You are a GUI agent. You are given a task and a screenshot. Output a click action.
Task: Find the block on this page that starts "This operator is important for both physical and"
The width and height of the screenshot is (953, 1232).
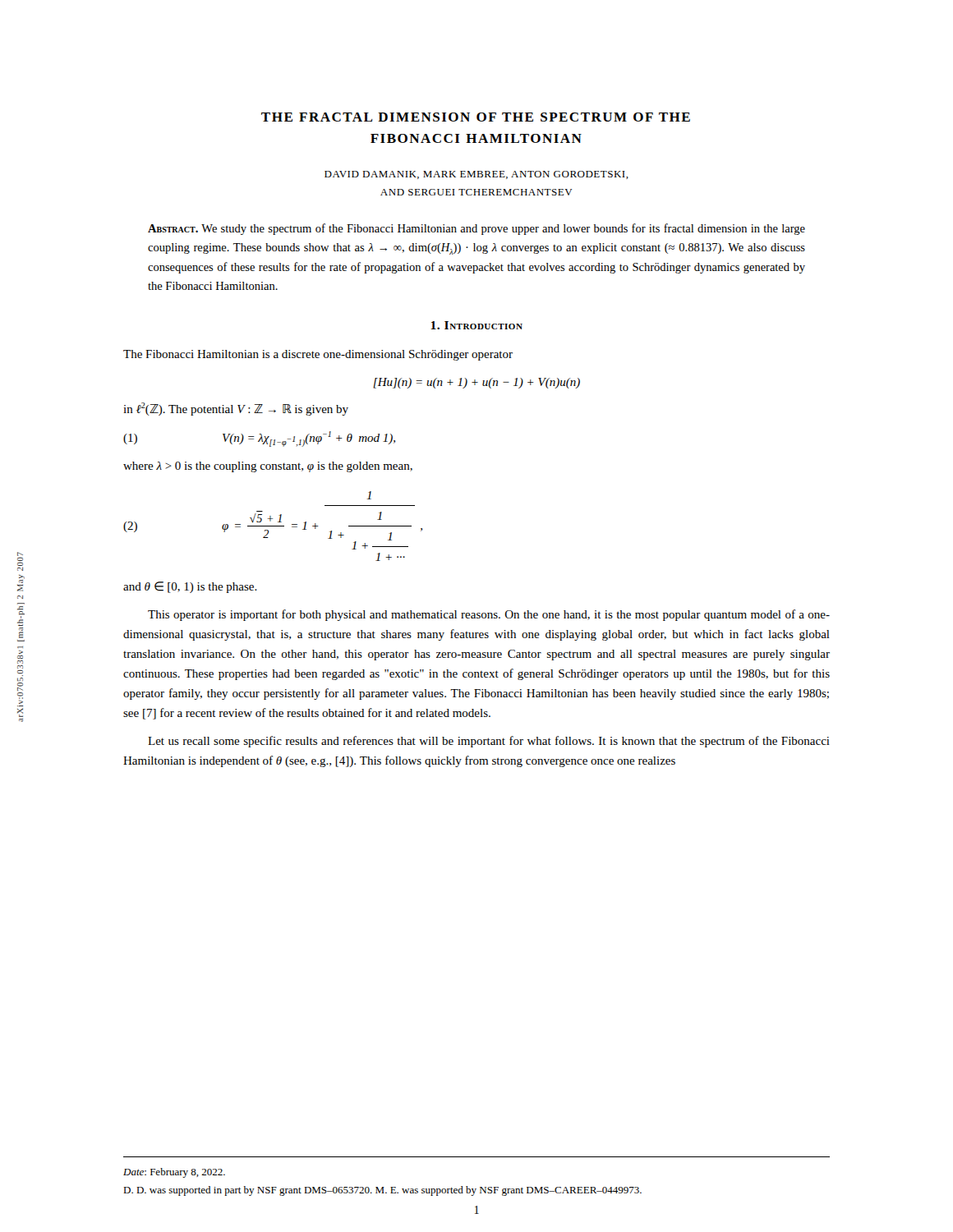point(476,664)
